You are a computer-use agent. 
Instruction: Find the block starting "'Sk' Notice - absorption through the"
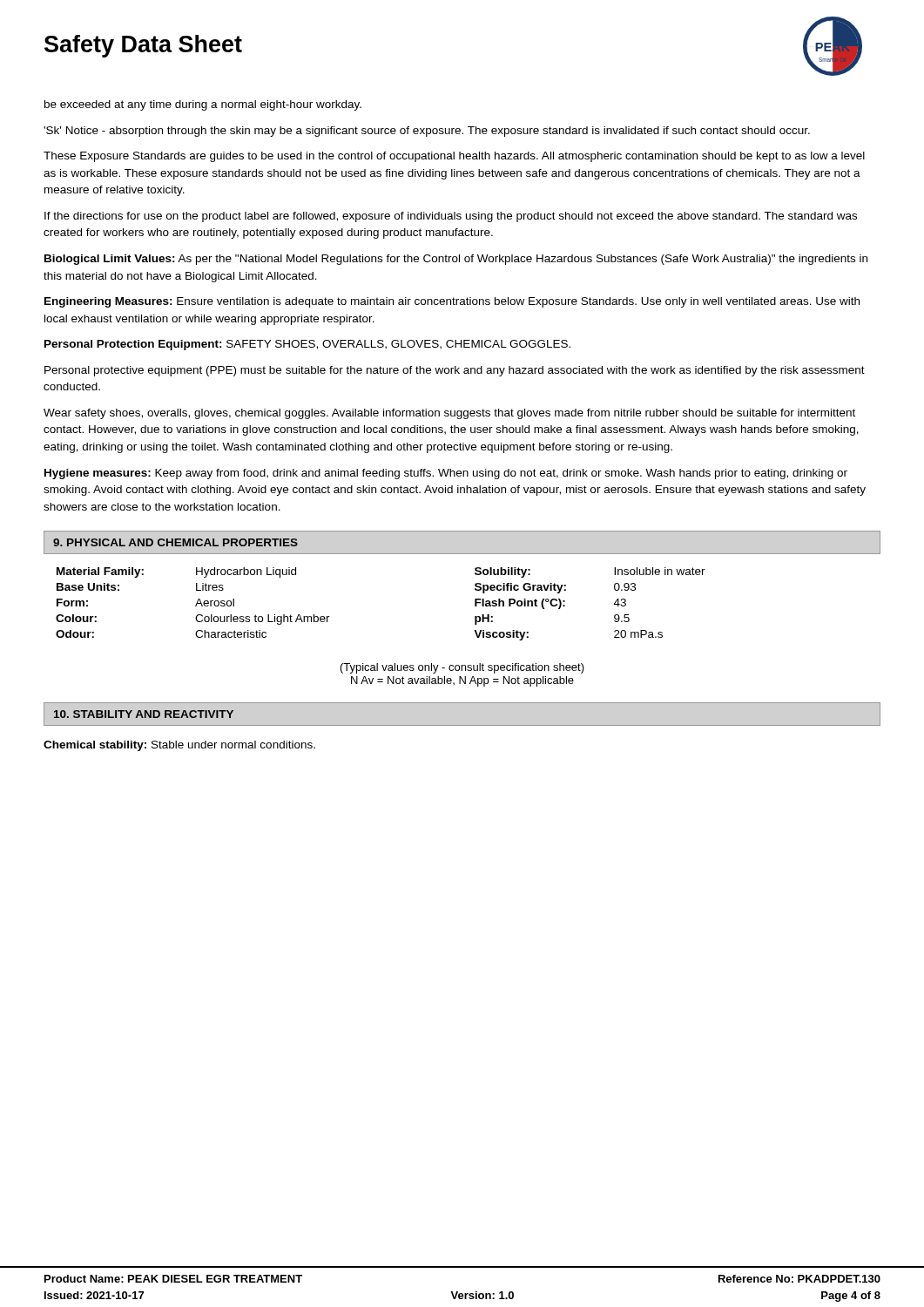point(427,130)
